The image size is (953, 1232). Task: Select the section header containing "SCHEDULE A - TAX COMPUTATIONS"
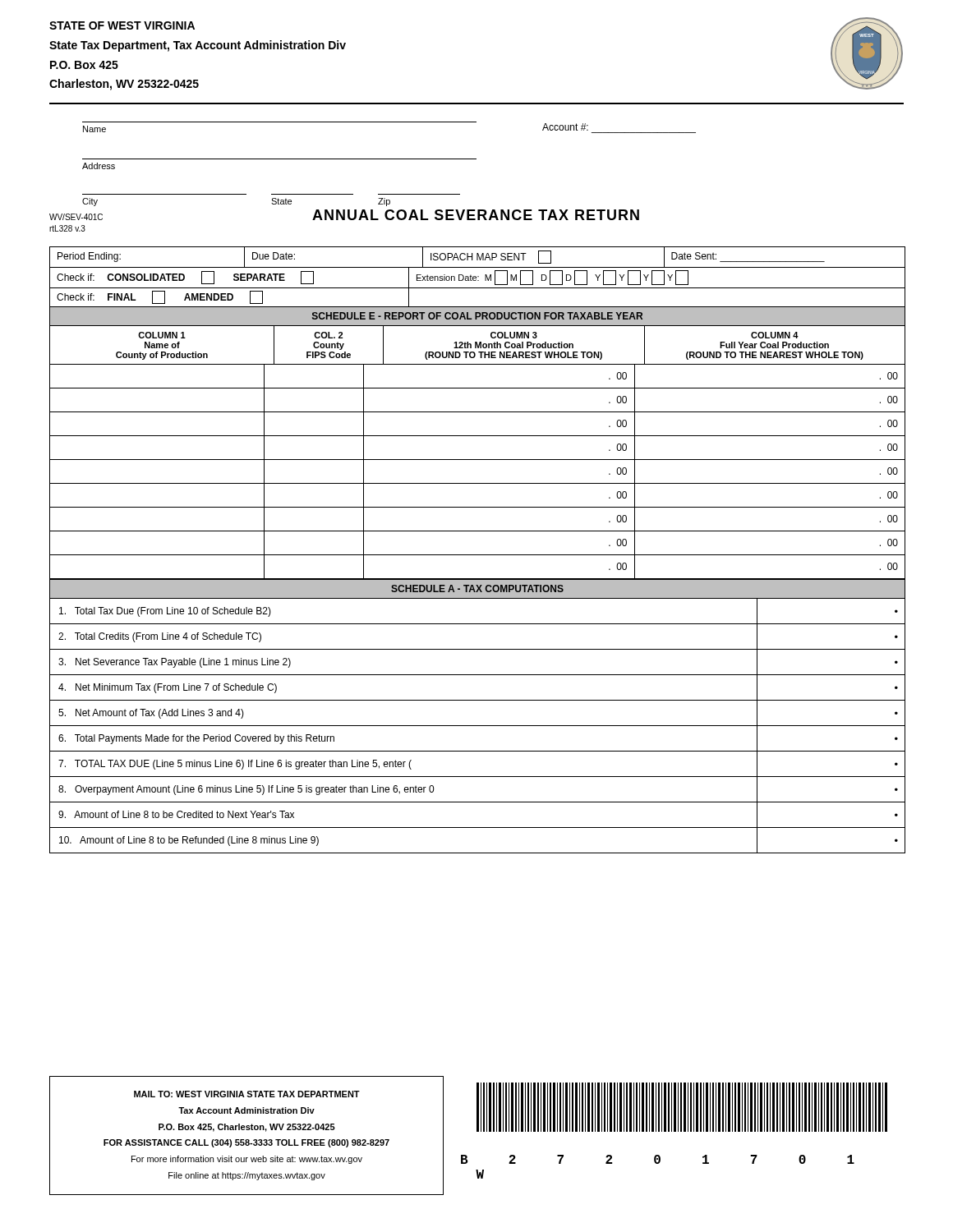pos(477,589)
